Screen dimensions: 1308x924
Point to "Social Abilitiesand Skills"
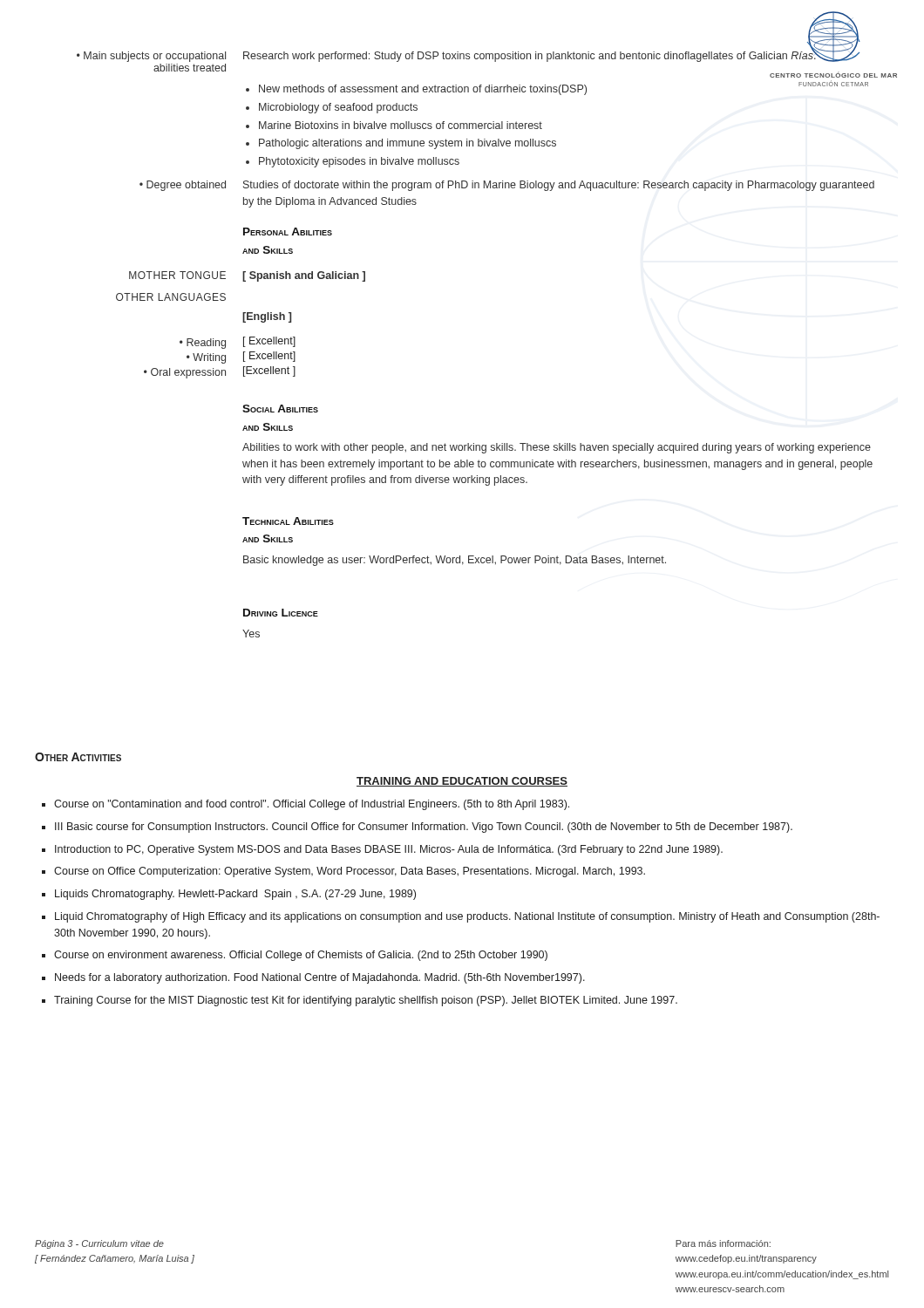tap(280, 409)
